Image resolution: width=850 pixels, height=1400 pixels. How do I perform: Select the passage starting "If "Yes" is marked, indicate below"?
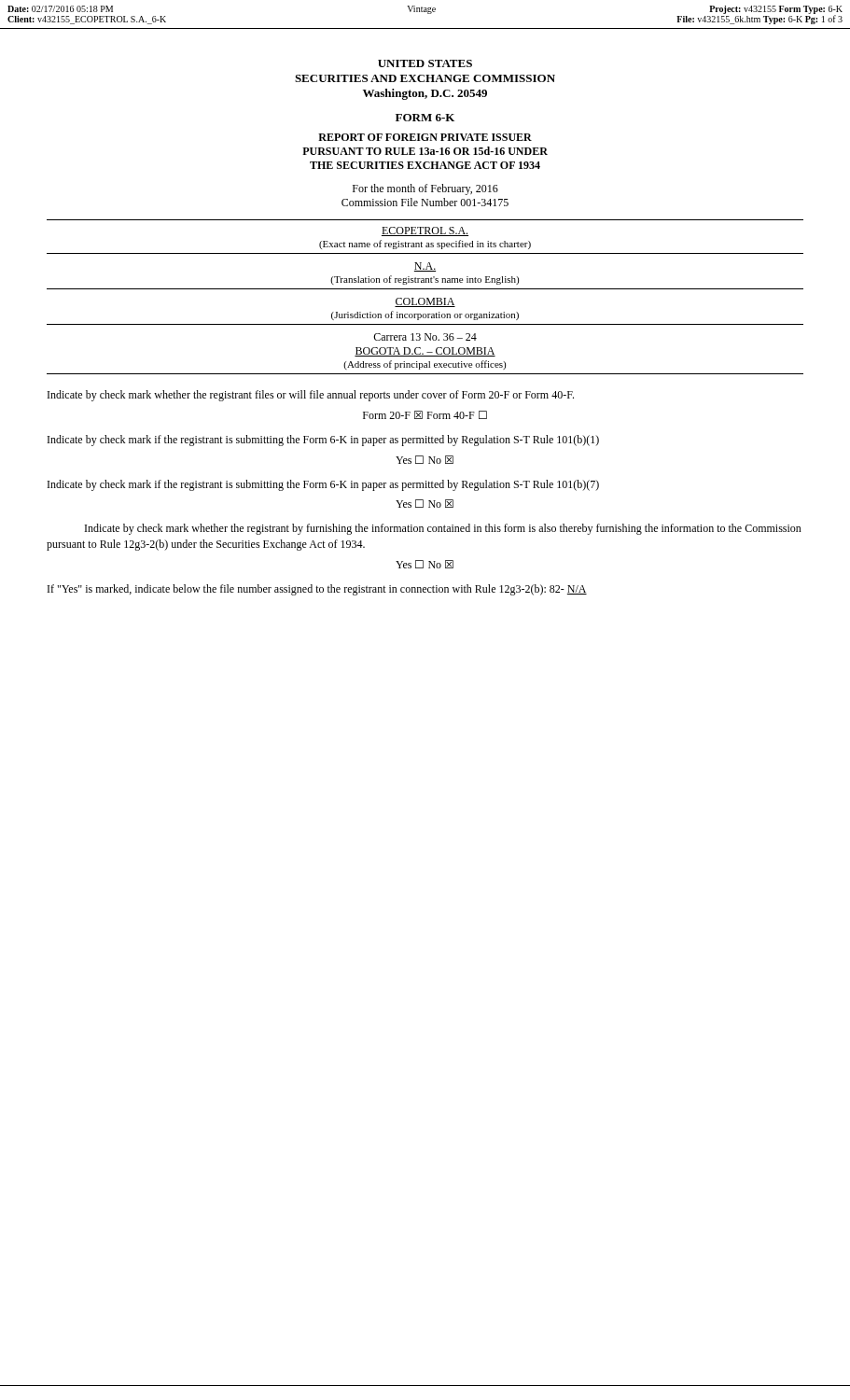point(317,589)
